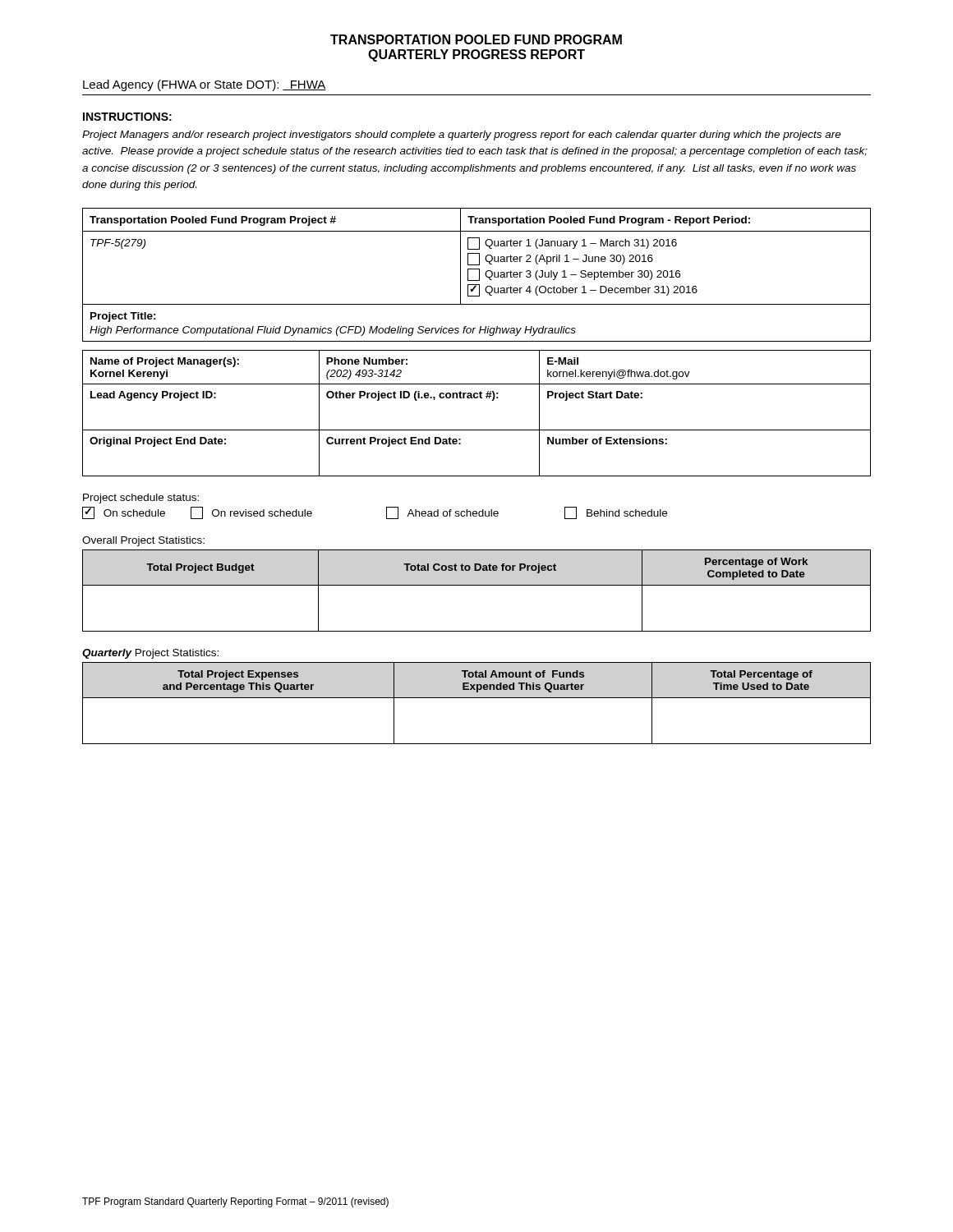Image resolution: width=953 pixels, height=1232 pixels.
Task: Locate the title with the text "TRANSPORTATION POOLED FUND"
Action: tap(476, 48)
